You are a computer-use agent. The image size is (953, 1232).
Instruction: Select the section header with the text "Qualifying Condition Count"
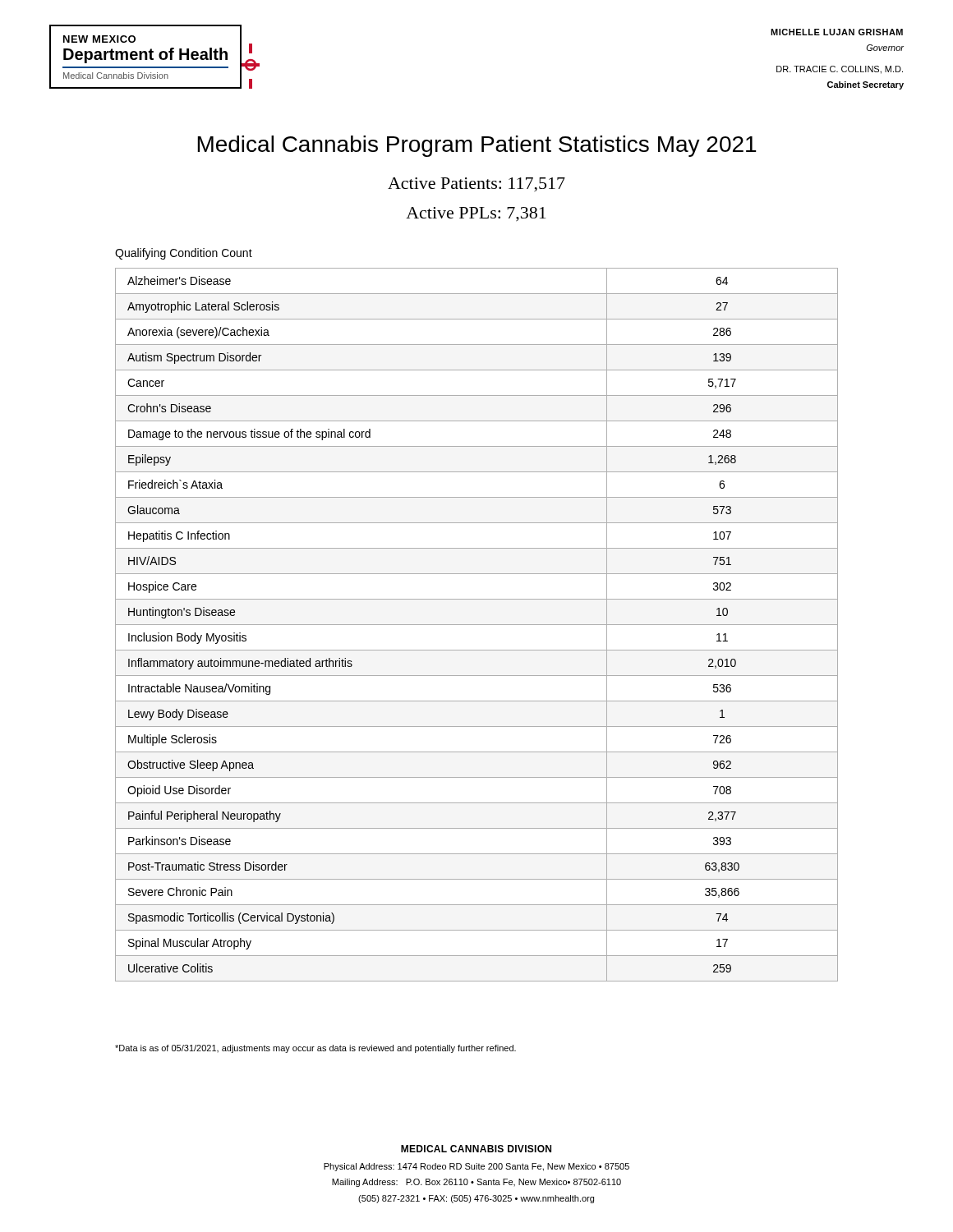pyautogui.click(x=183, y=253)
